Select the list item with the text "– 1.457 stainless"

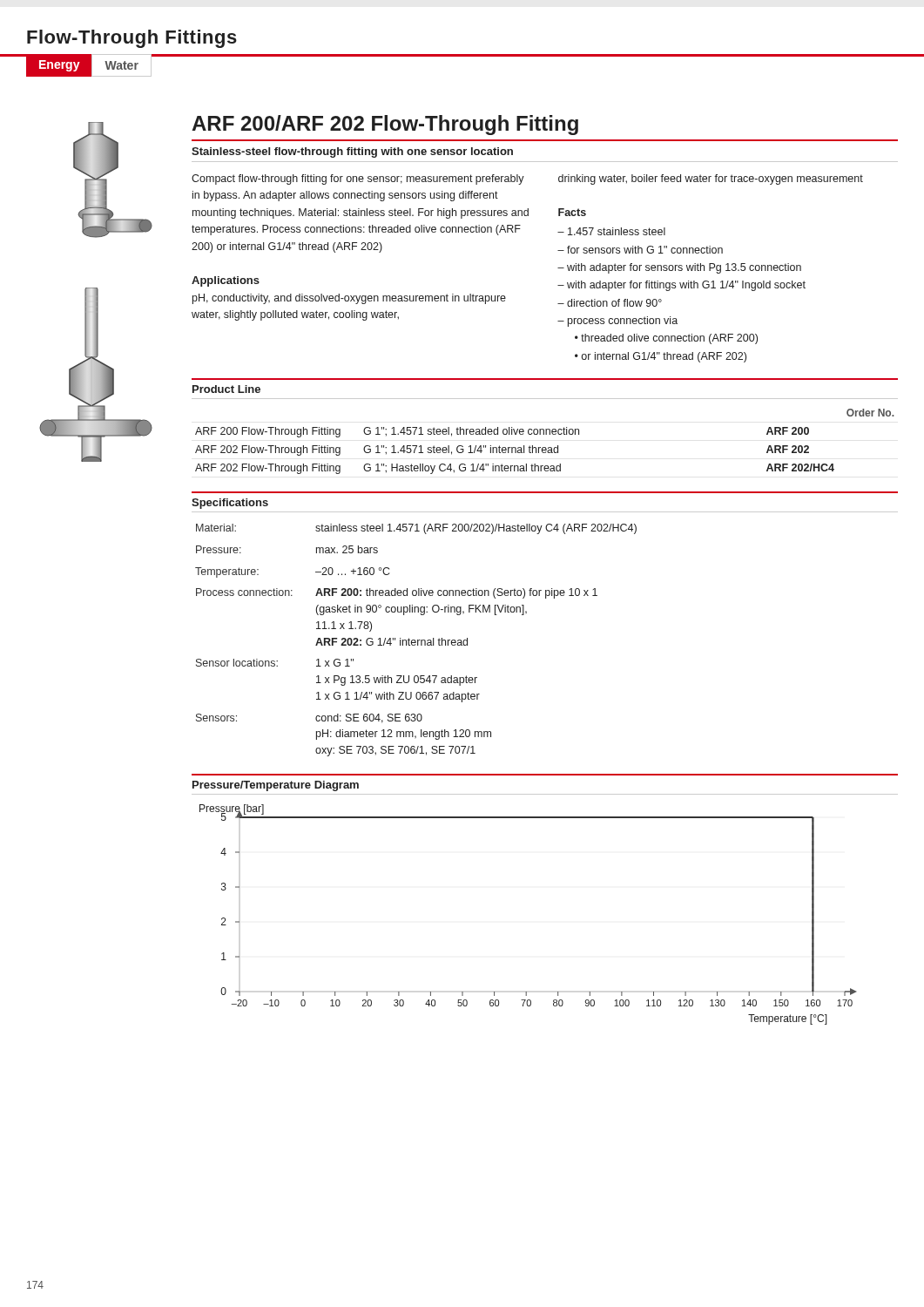[612, 232]
